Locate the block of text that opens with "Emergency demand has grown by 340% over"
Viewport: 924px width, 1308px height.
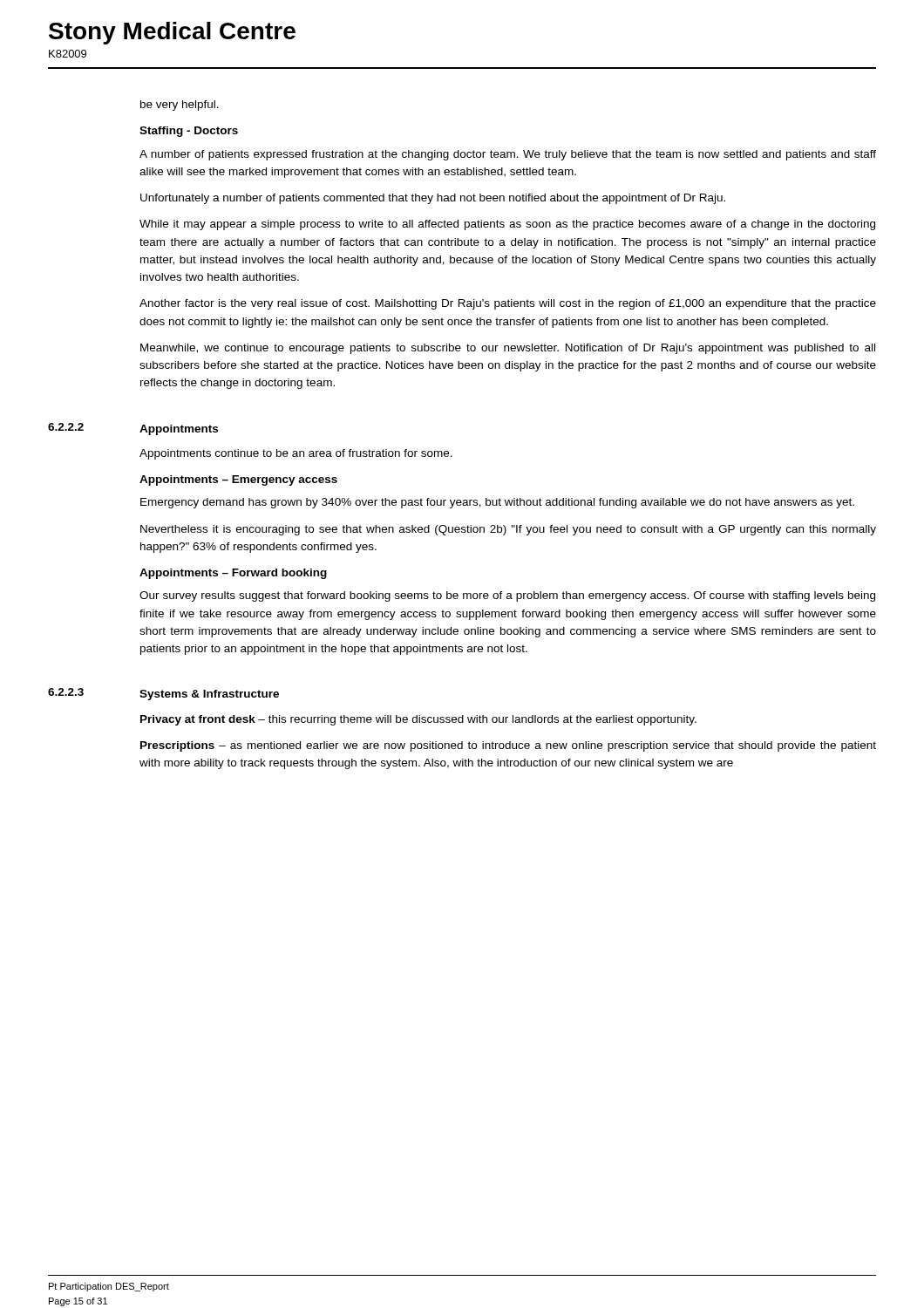508,503
